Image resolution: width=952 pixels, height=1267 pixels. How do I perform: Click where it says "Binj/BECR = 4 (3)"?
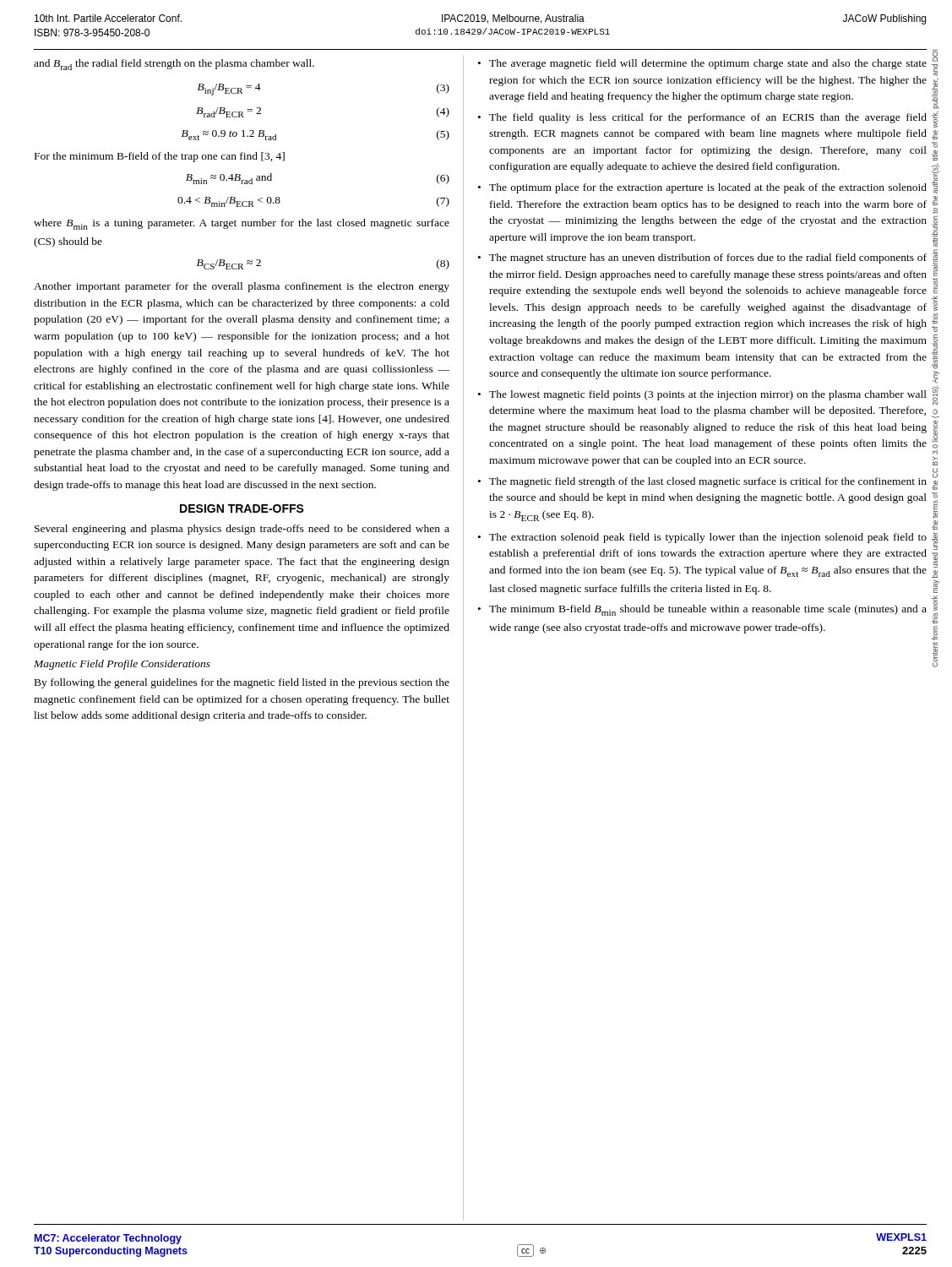tap(242, 88)
